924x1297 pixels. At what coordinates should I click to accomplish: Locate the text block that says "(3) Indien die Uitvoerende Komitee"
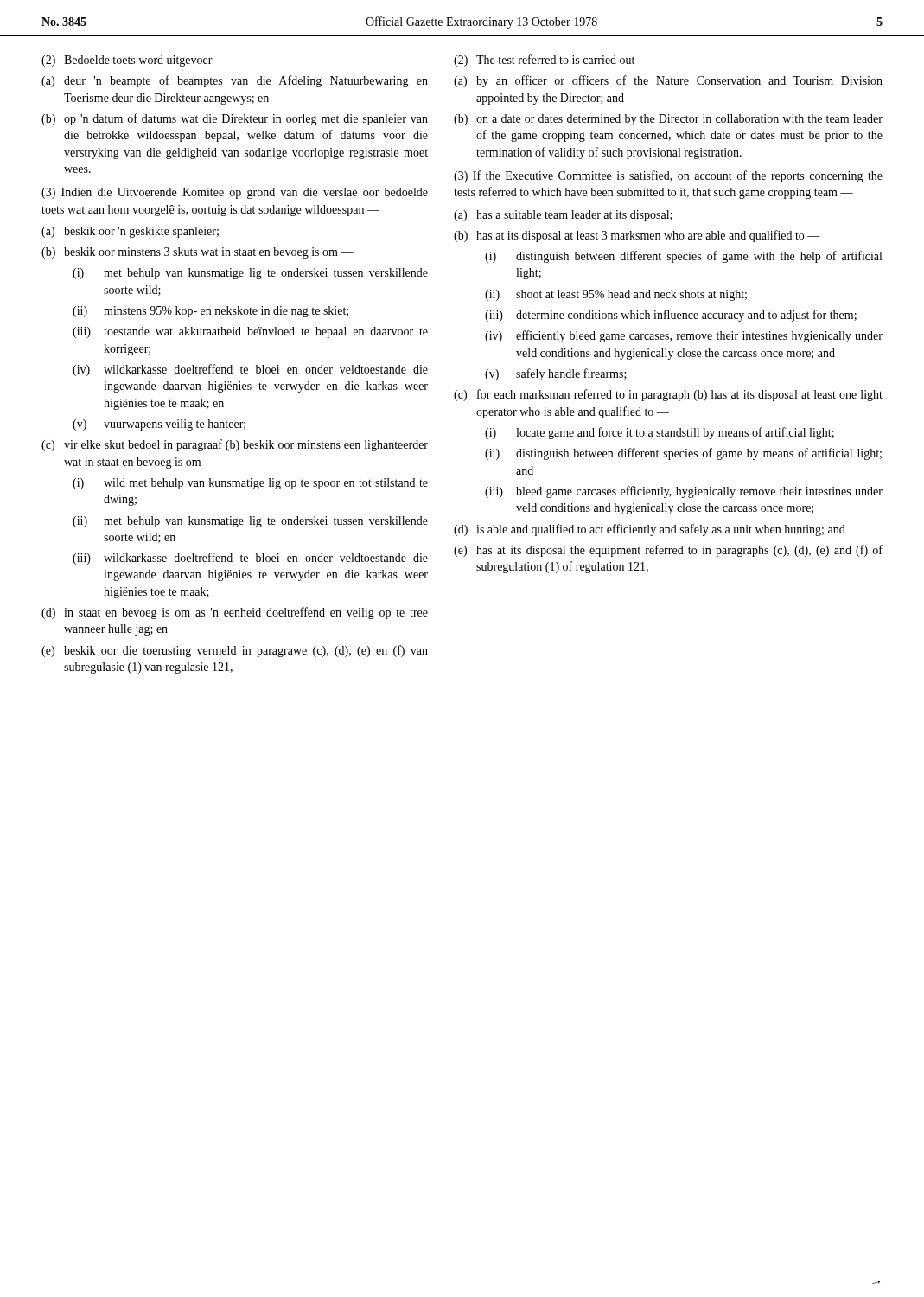(x=235, y=201)
